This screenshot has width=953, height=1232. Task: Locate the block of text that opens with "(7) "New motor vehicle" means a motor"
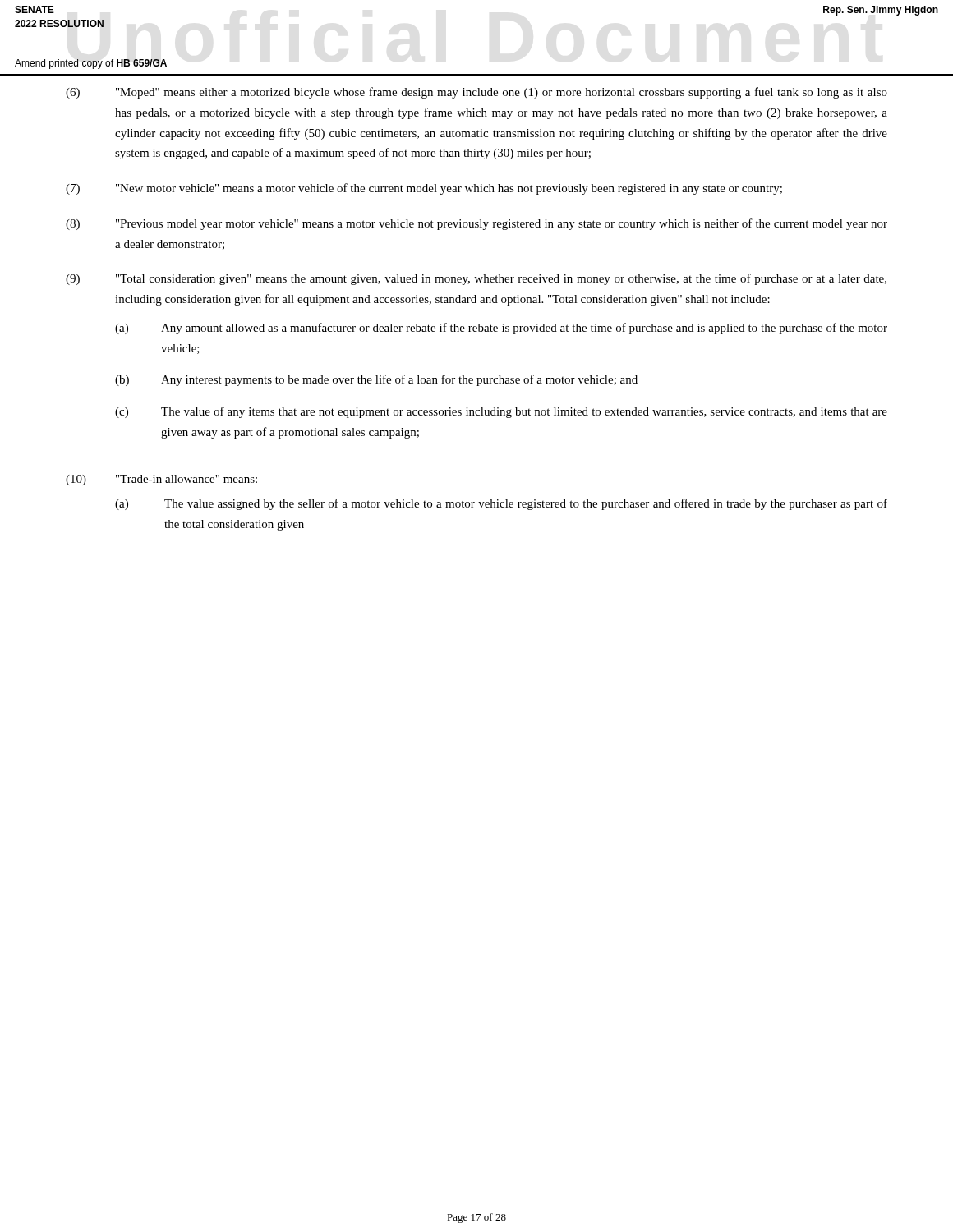[476, 188]
